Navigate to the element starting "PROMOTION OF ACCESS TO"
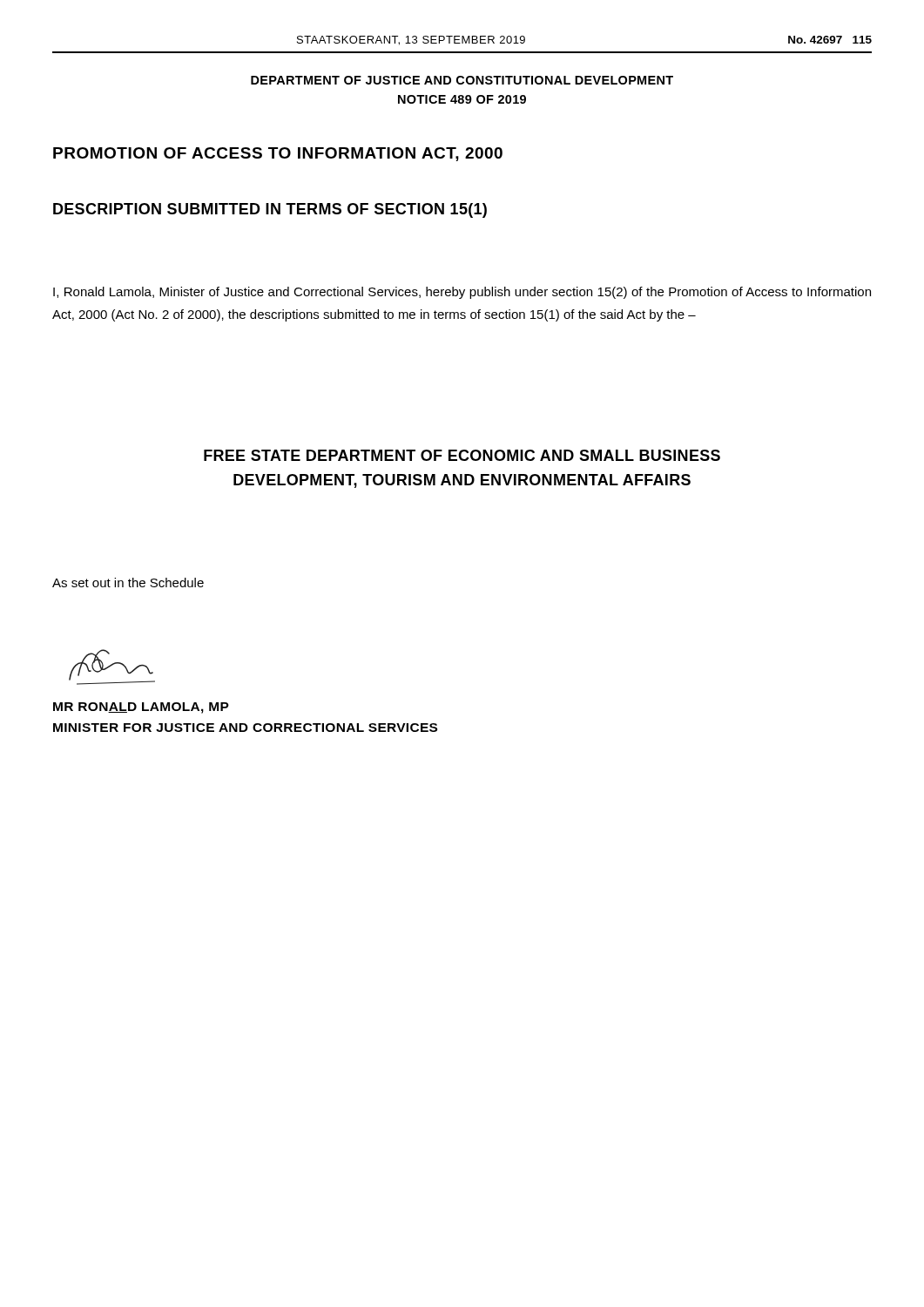 (278, 153)
